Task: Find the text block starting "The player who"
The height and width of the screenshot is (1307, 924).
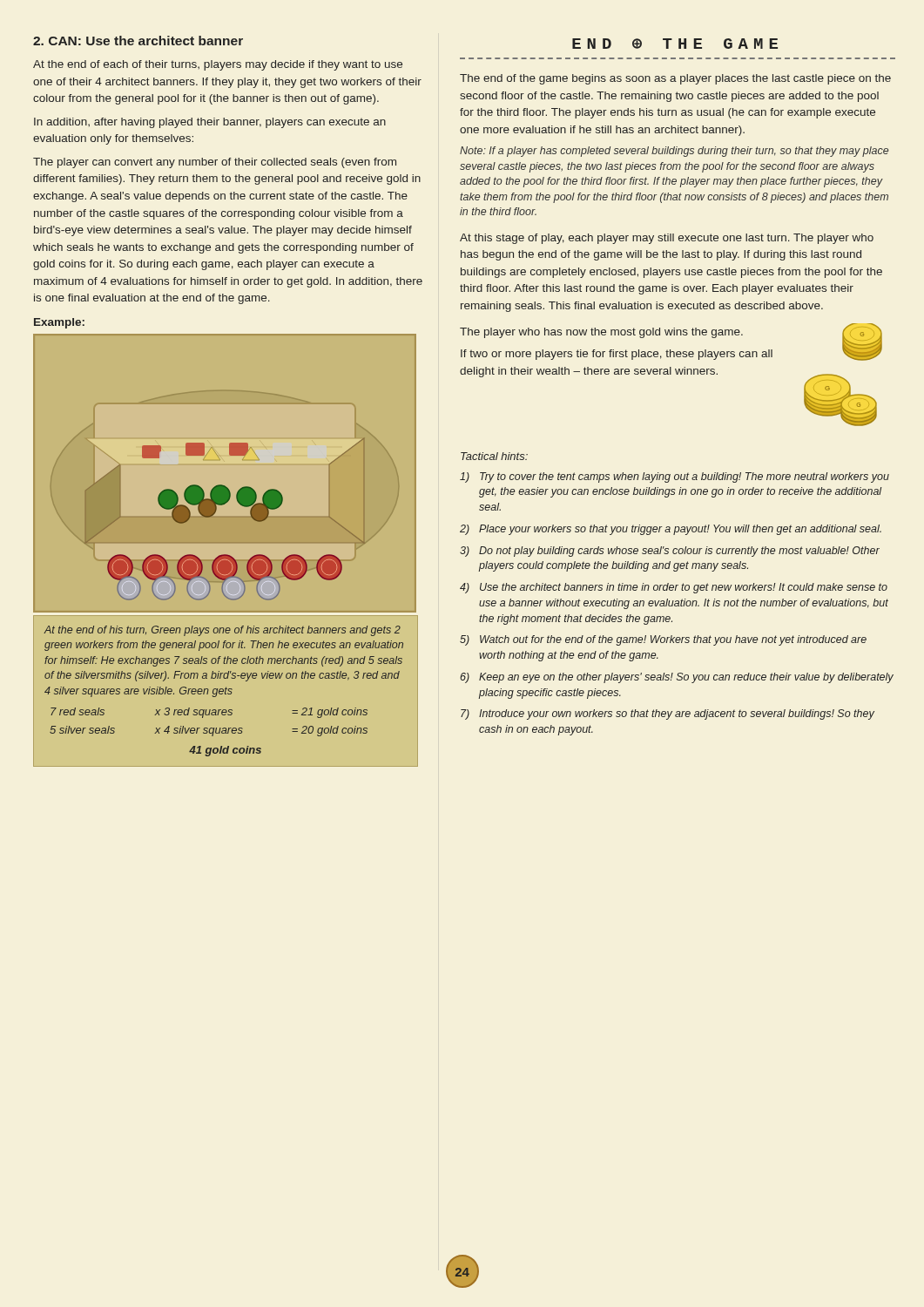Action: click(x=625, y=351)
